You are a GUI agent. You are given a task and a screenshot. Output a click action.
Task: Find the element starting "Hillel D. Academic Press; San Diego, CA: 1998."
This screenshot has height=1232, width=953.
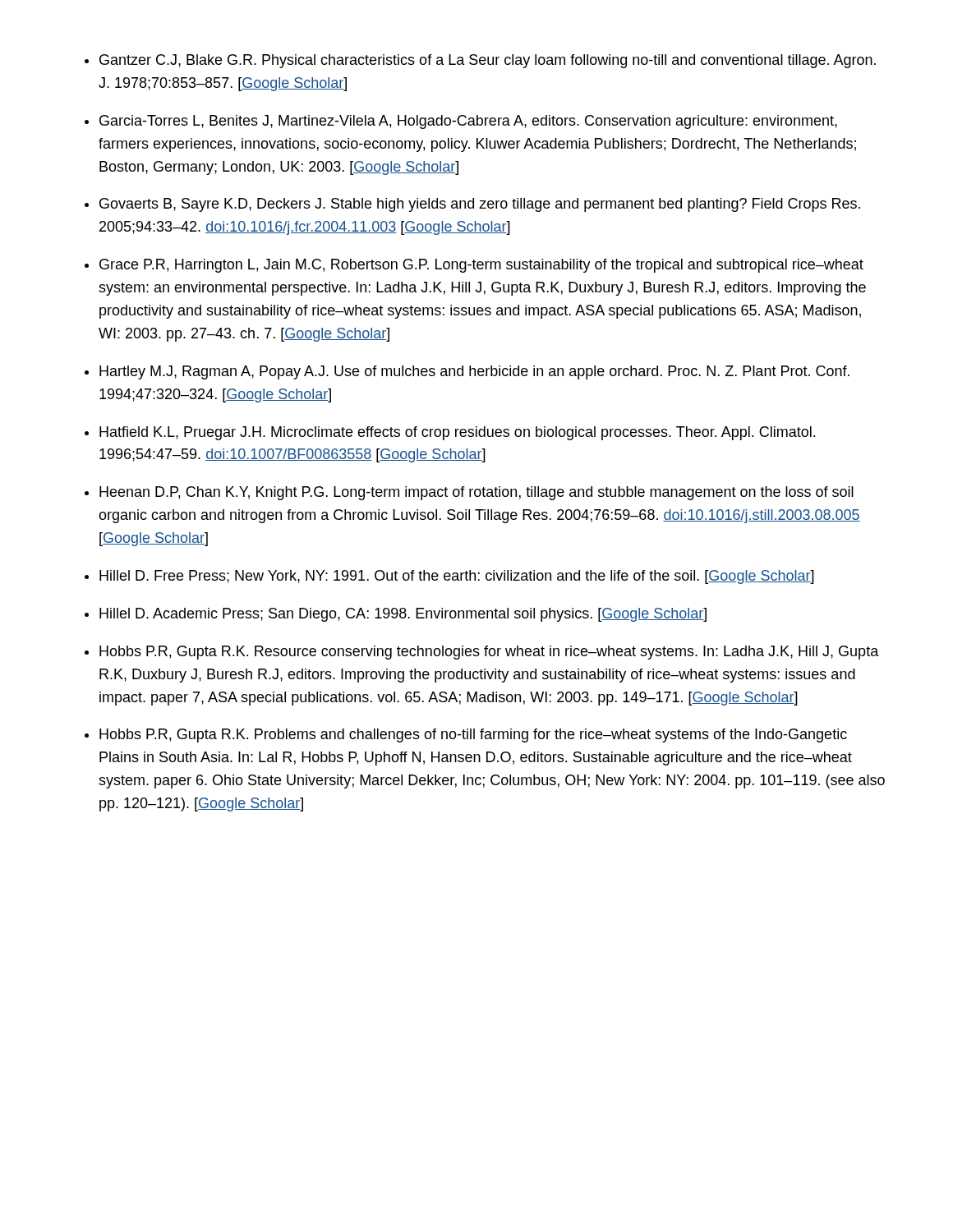click(x=403, y=613)
